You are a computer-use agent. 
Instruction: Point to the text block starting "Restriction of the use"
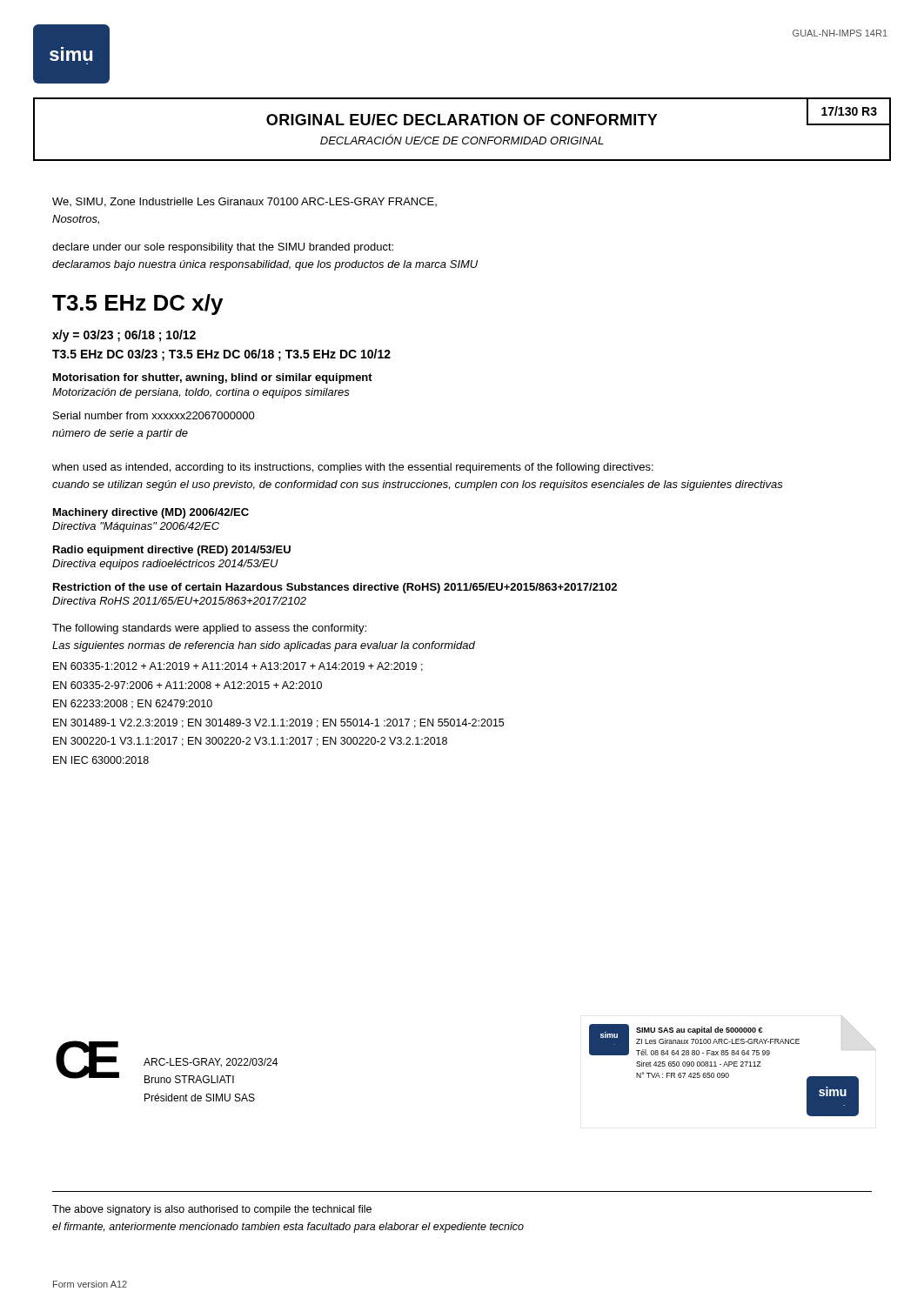pyautogui.click(x=335, y=587)
